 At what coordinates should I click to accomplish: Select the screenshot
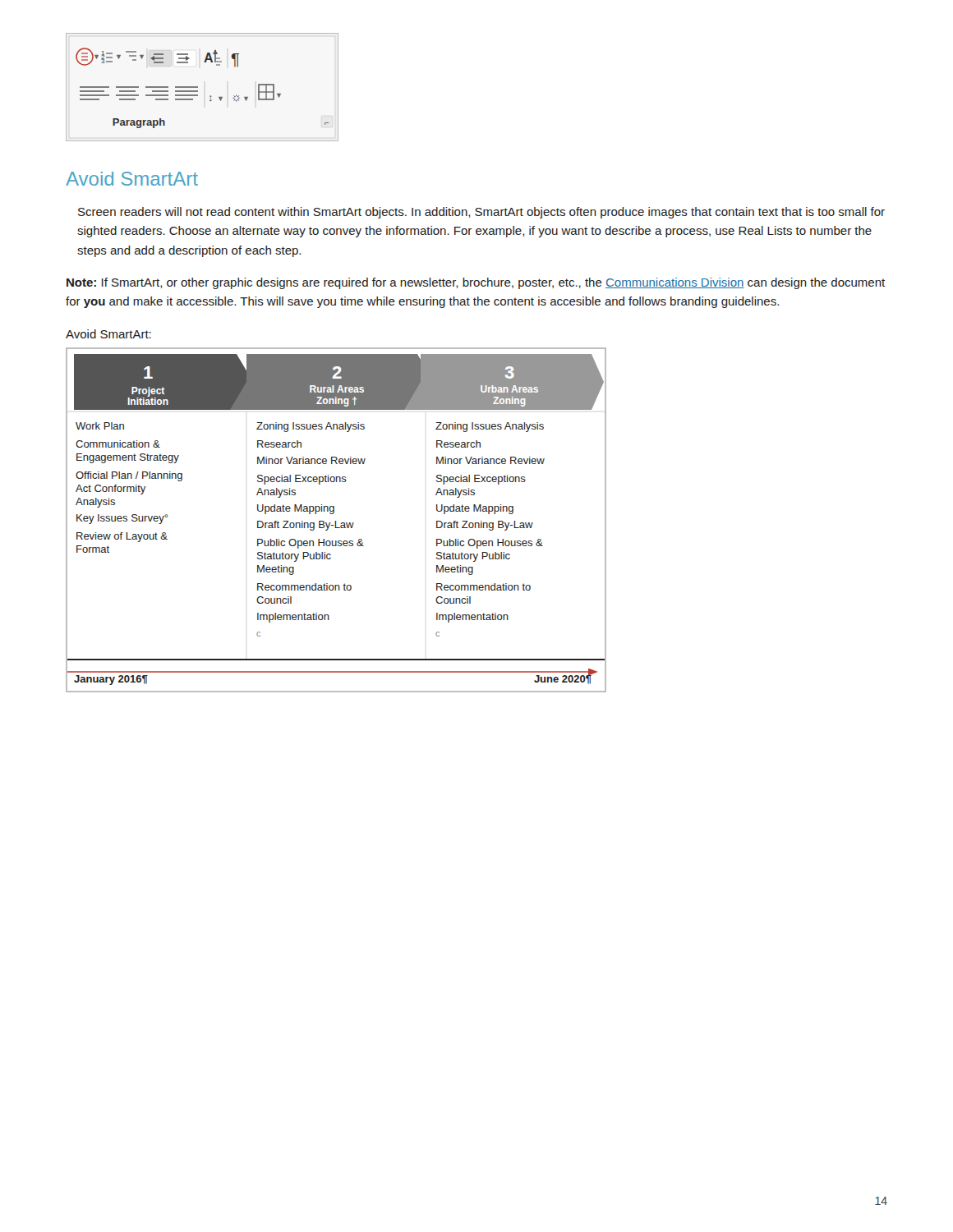tap(476, 87)
